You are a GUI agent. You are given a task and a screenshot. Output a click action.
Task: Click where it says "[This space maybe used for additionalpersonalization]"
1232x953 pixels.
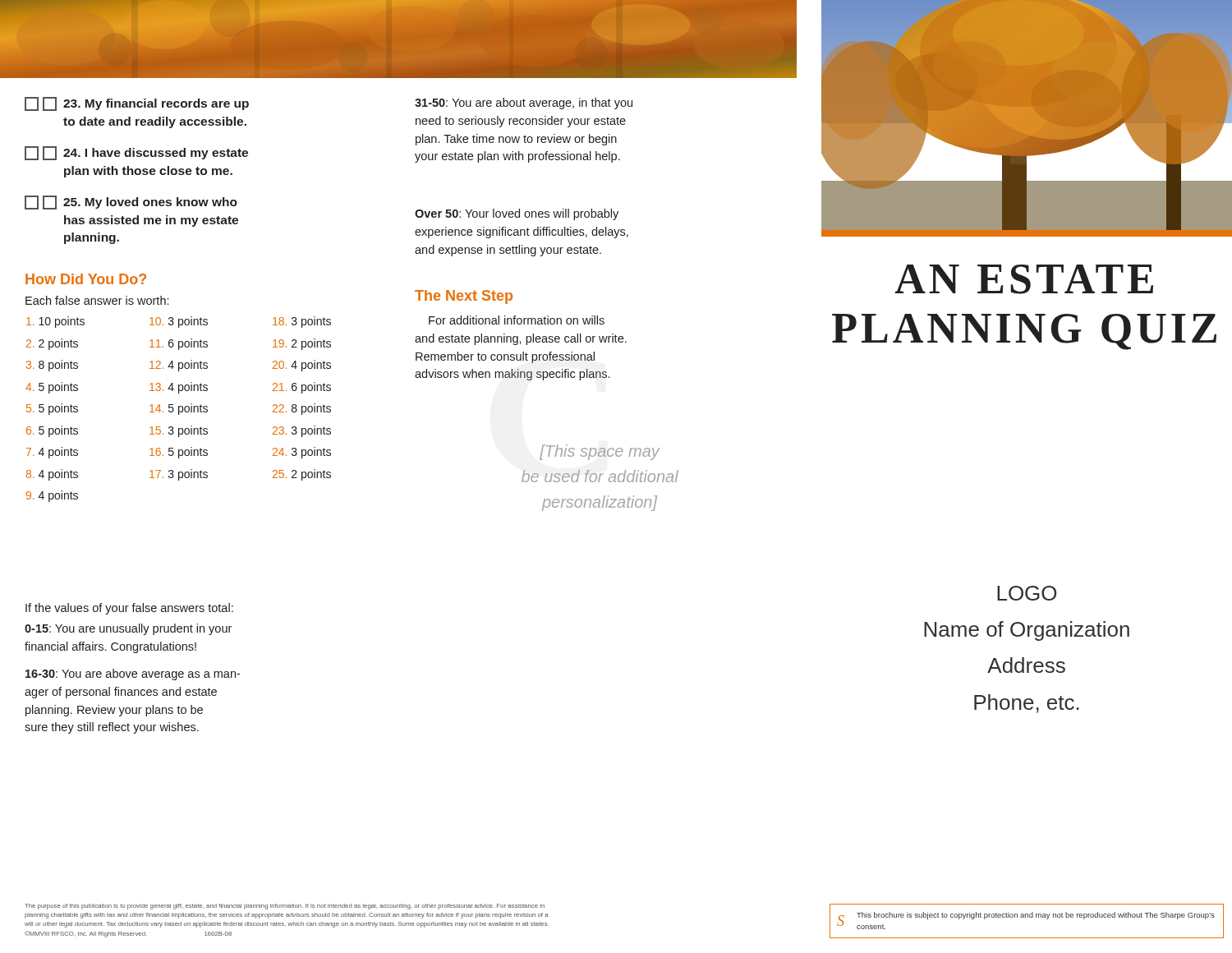pyautogui.click(x=600, y=476)
